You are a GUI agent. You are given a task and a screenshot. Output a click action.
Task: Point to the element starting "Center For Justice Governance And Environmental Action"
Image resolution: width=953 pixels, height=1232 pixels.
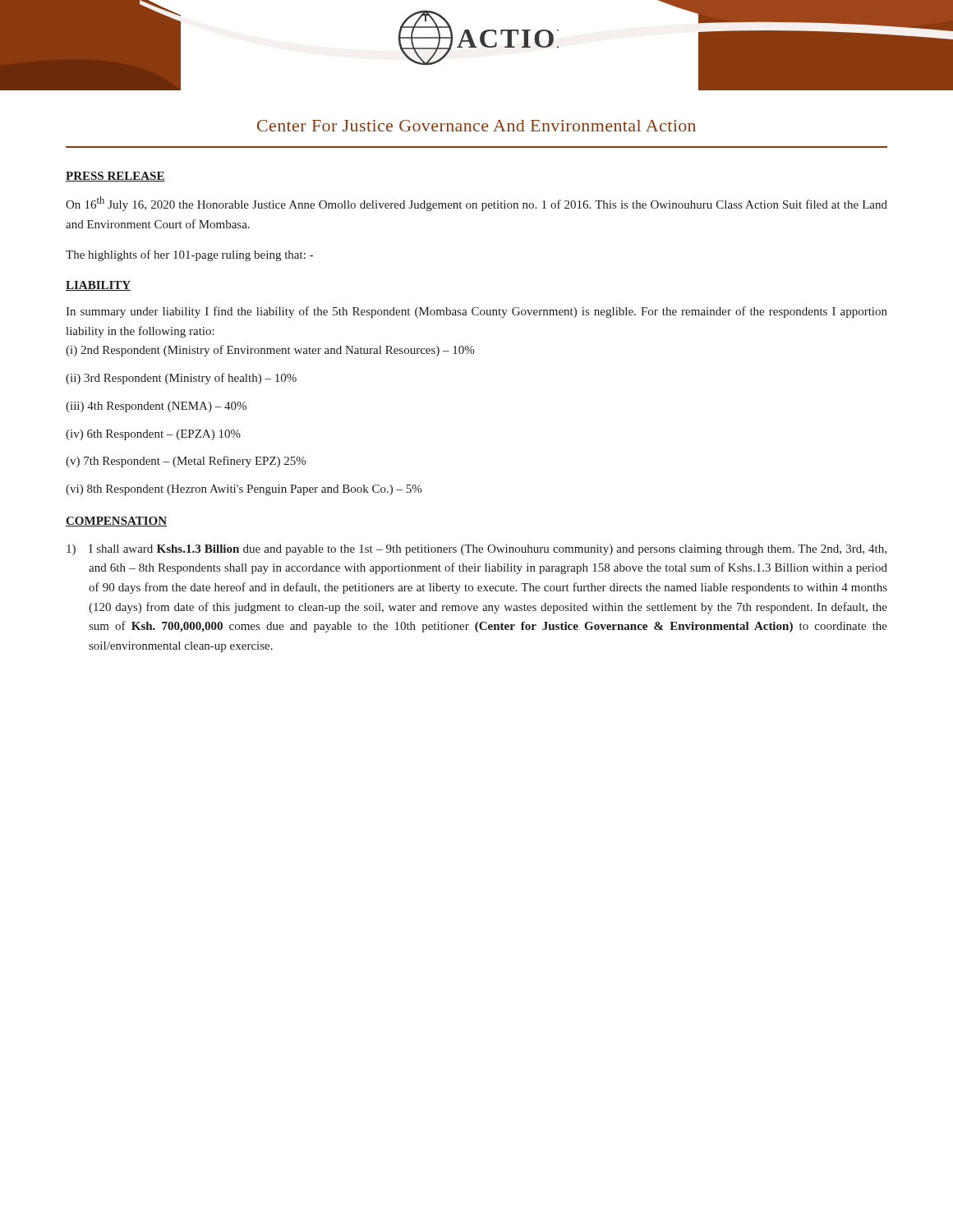coord(476,125)
